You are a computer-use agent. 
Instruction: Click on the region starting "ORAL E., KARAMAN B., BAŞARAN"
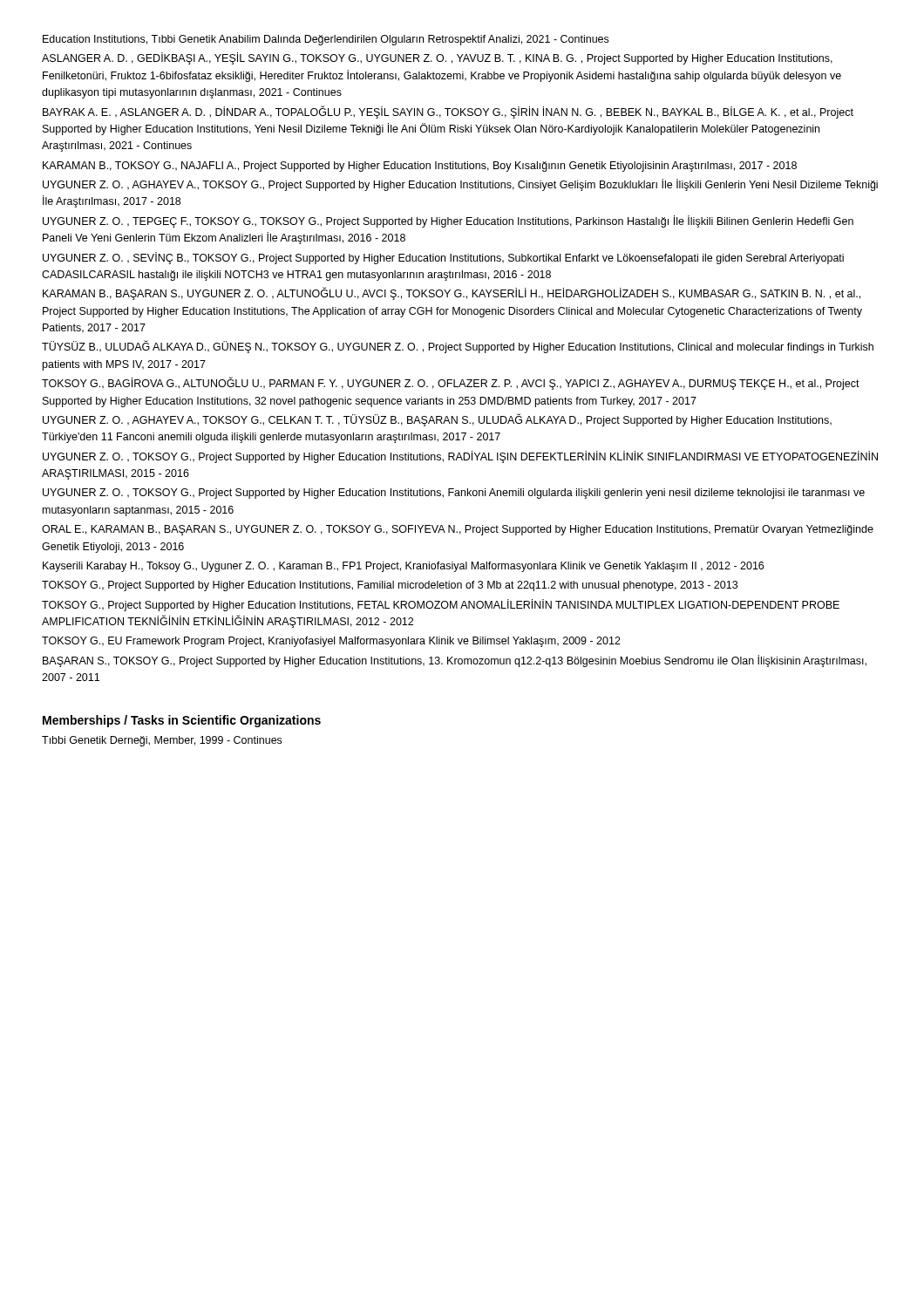tap(458, 538)
